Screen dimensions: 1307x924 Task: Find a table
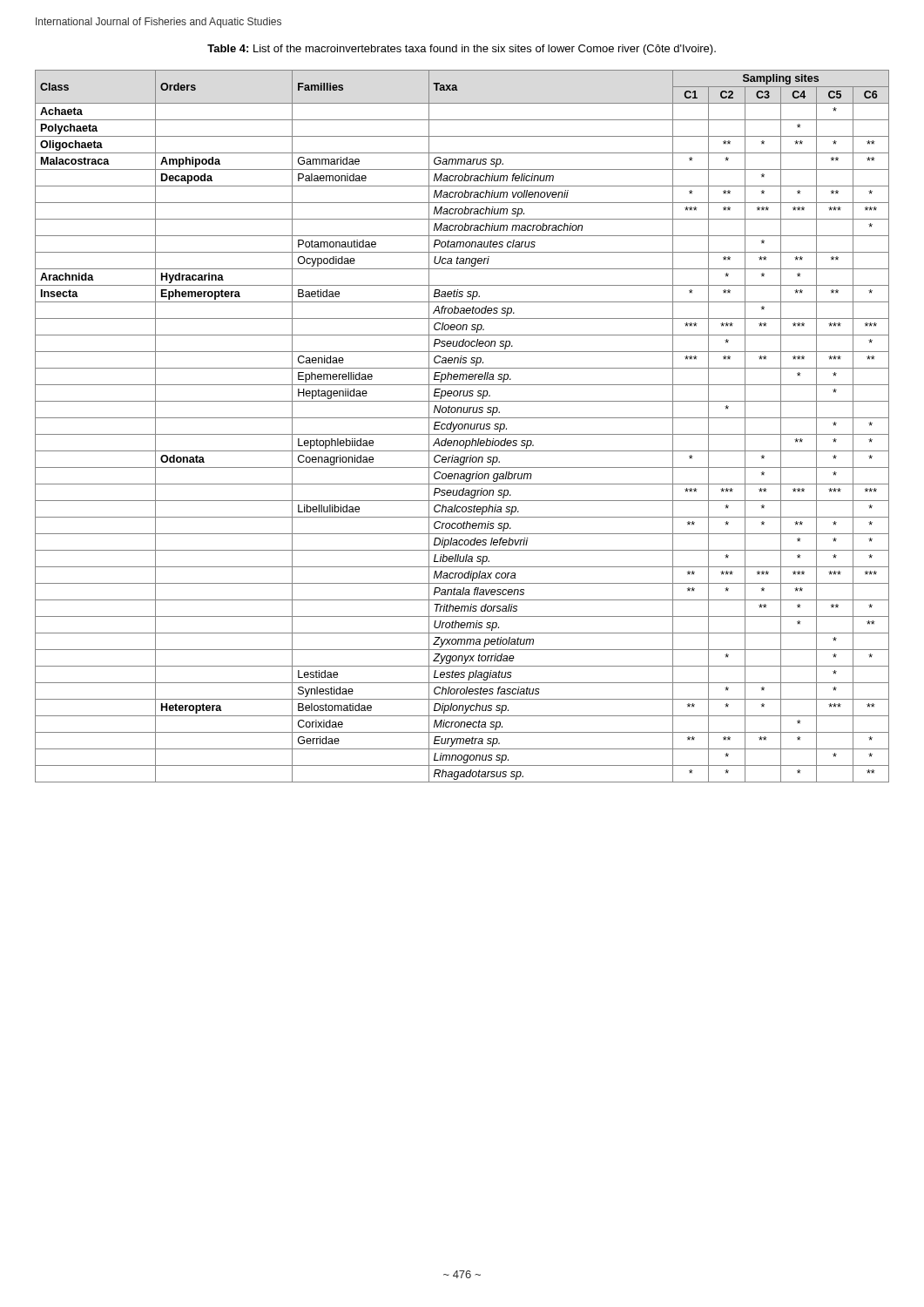coord(462,426)
